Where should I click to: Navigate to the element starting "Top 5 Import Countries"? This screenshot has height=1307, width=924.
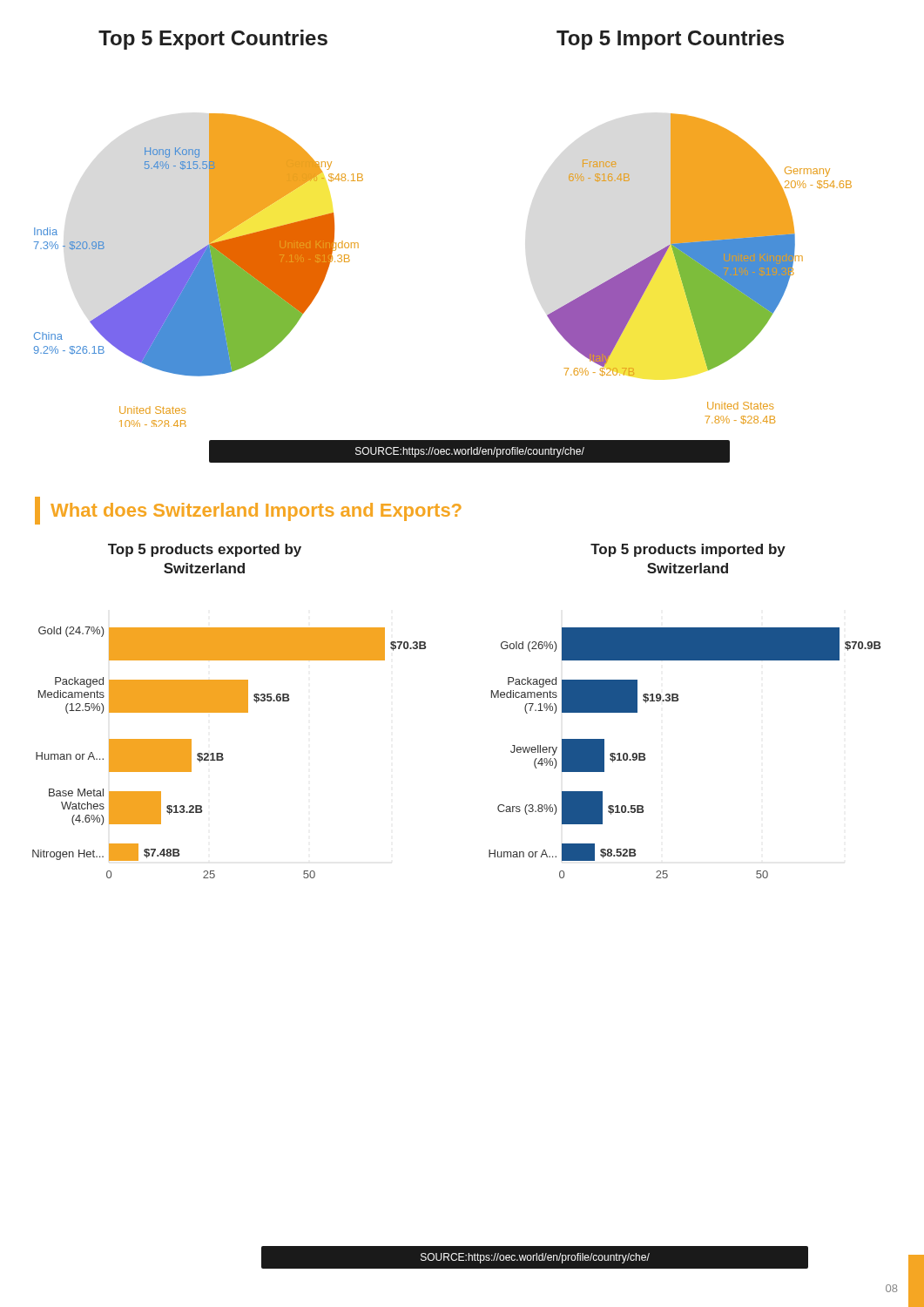(x=671, y=38)
